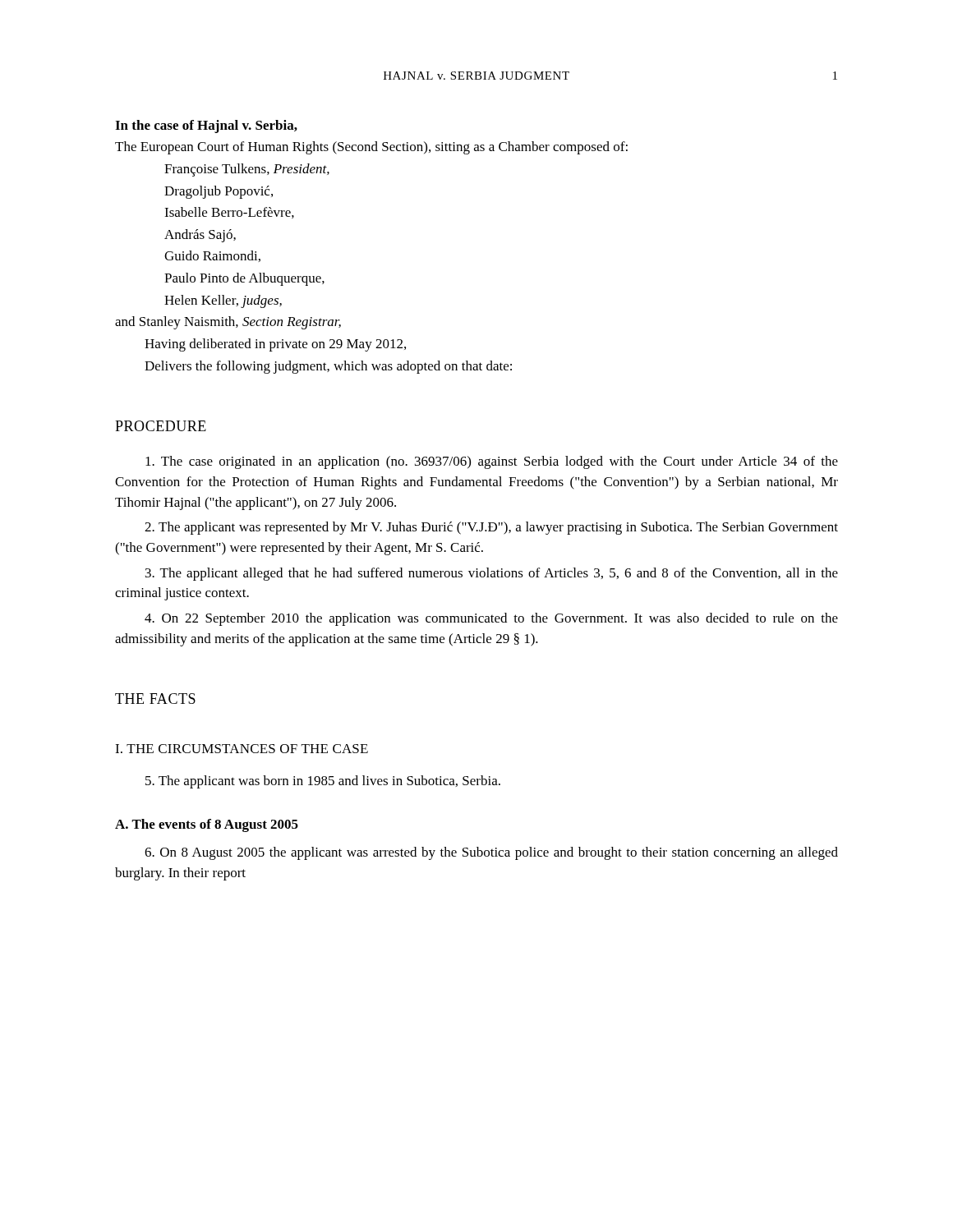The image size is (953, 1232).
Task: Point to the block beginning "In the case of Hajnal v. Serbia,"
Action: 206,126
